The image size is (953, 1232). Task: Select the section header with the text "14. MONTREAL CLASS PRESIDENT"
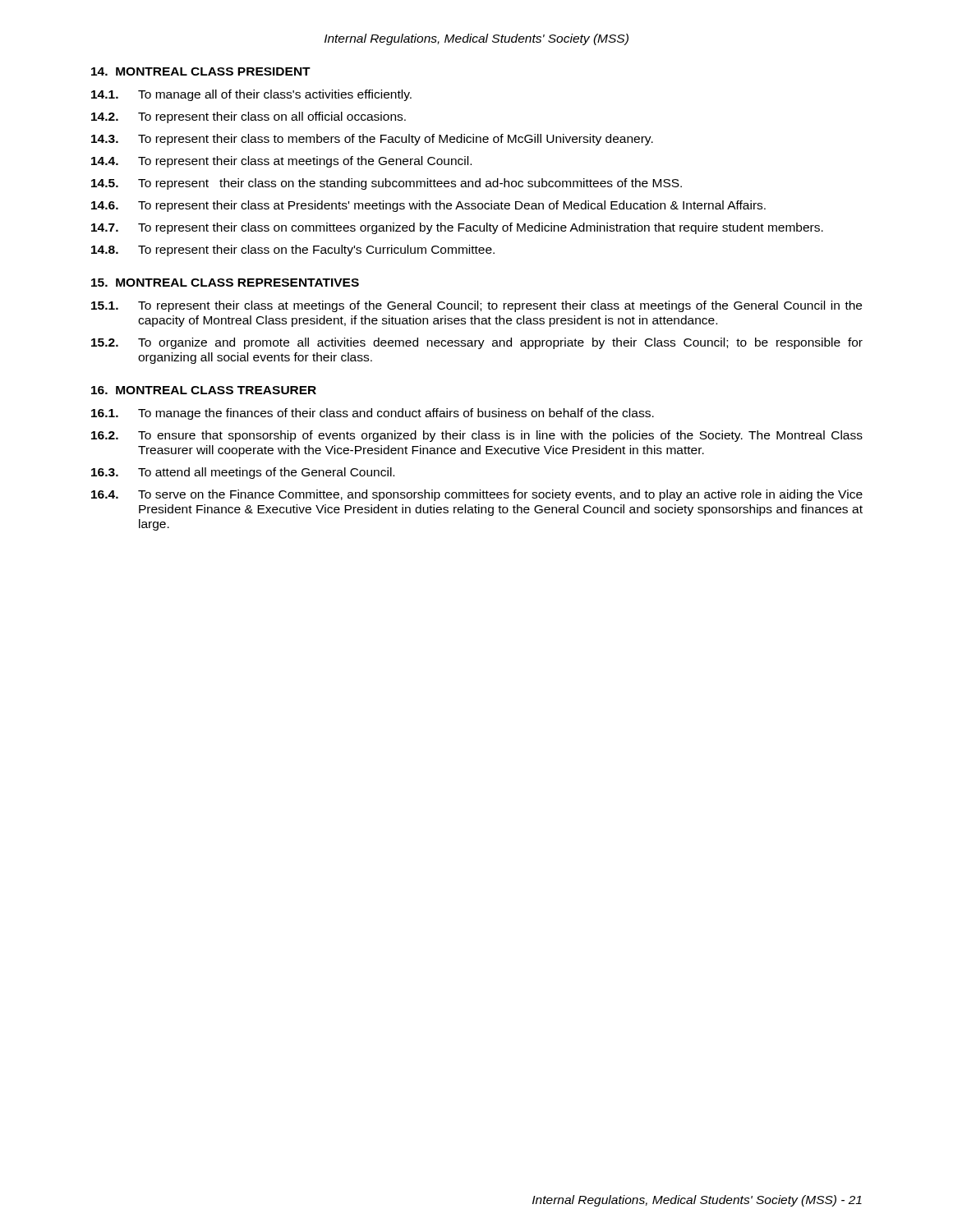(x=200, y=71)
